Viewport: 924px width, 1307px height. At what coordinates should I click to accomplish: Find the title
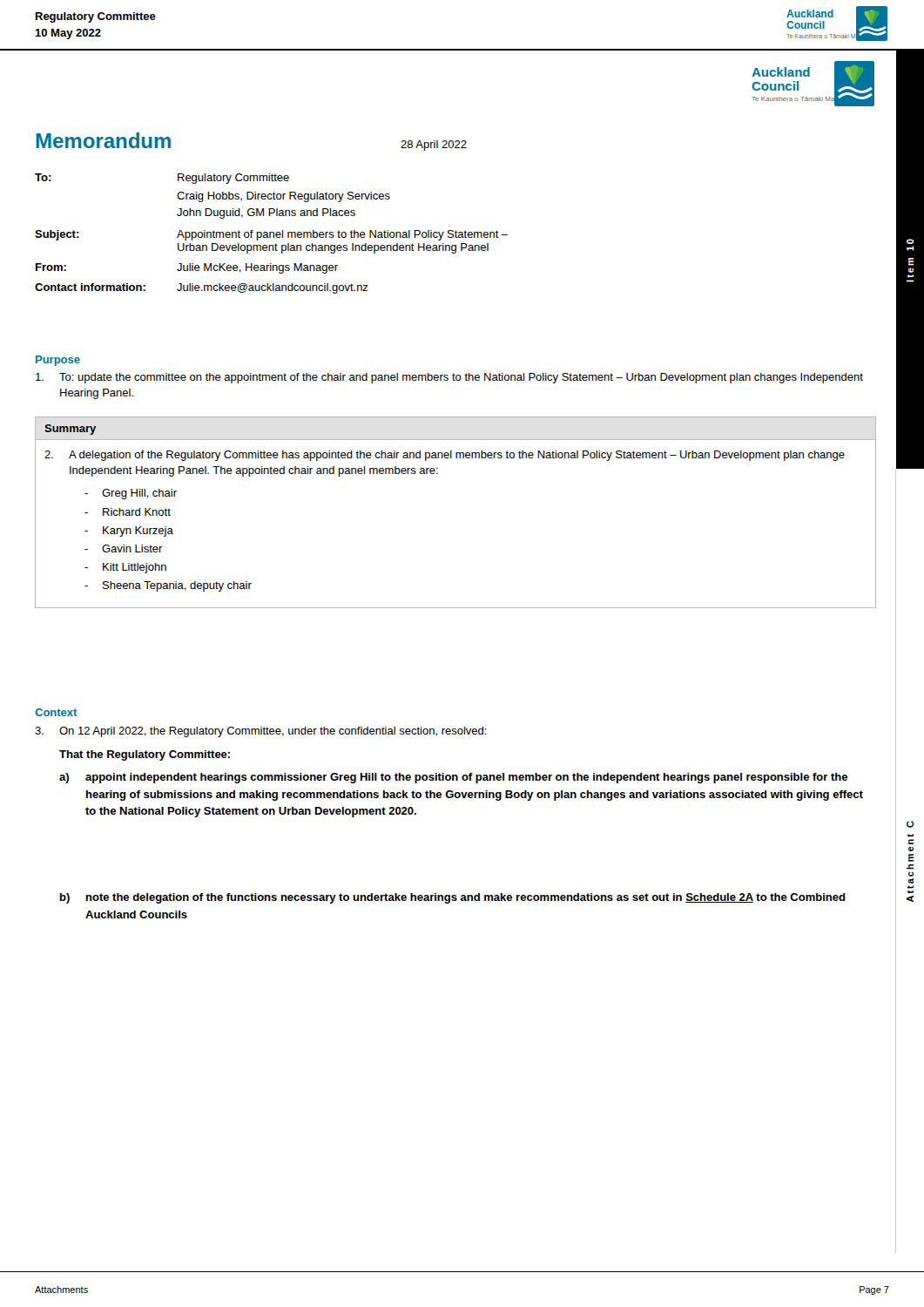103,141
